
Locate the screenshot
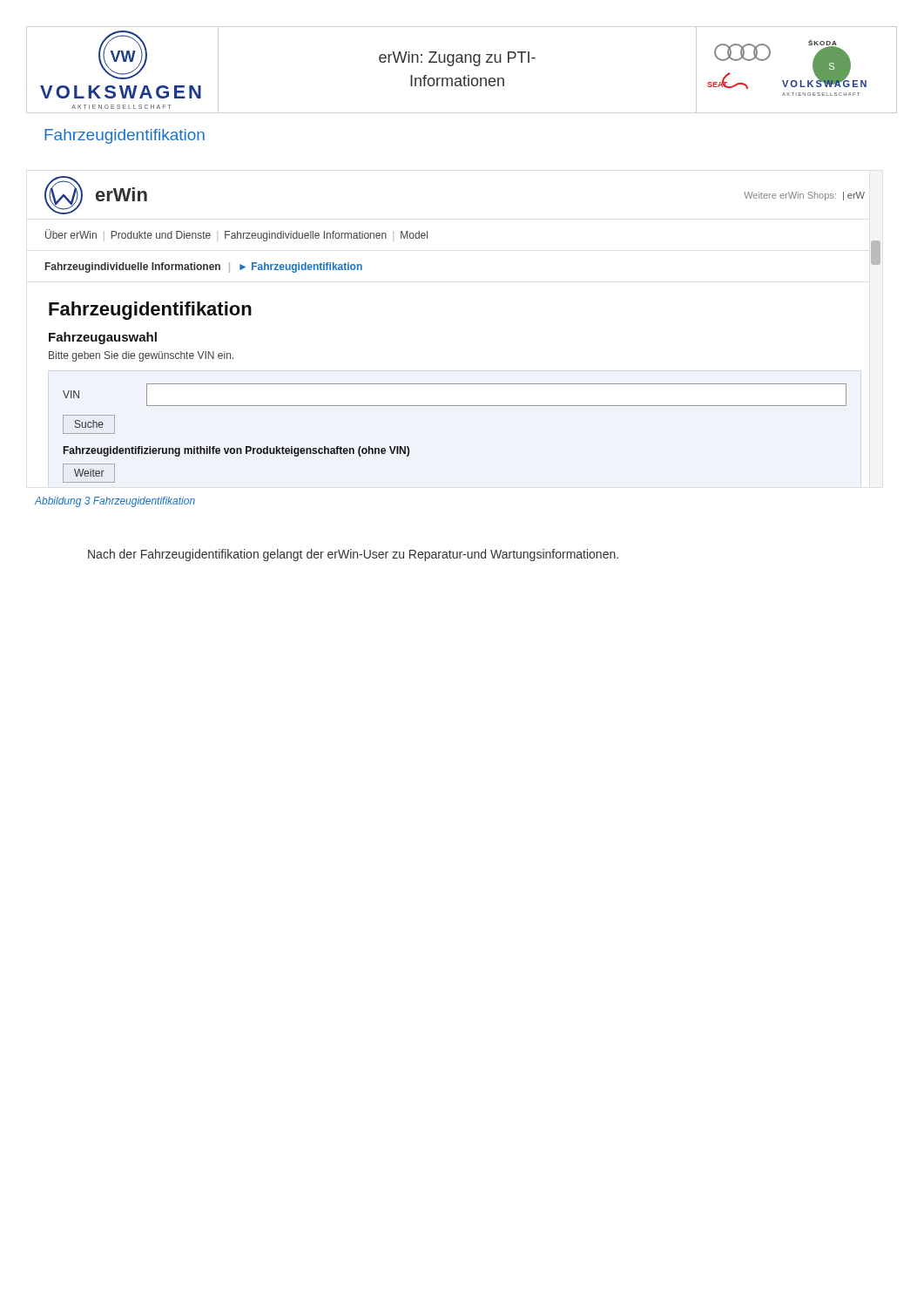pyautogui.click(x=455, y=329)
